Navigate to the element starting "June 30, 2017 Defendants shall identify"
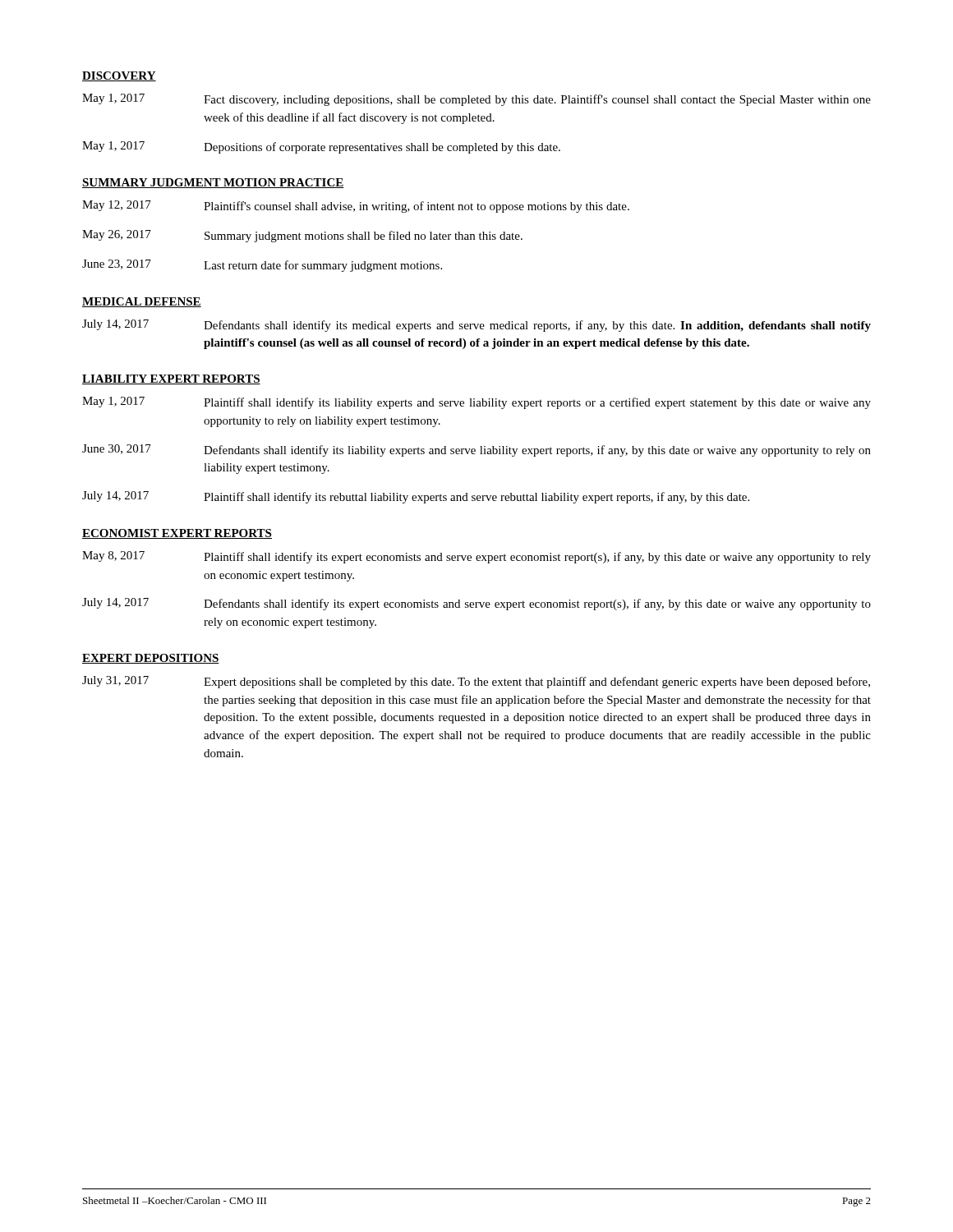Image resolution: width=953 pixels, height=1232 pixels. click(x=476, y=459)
